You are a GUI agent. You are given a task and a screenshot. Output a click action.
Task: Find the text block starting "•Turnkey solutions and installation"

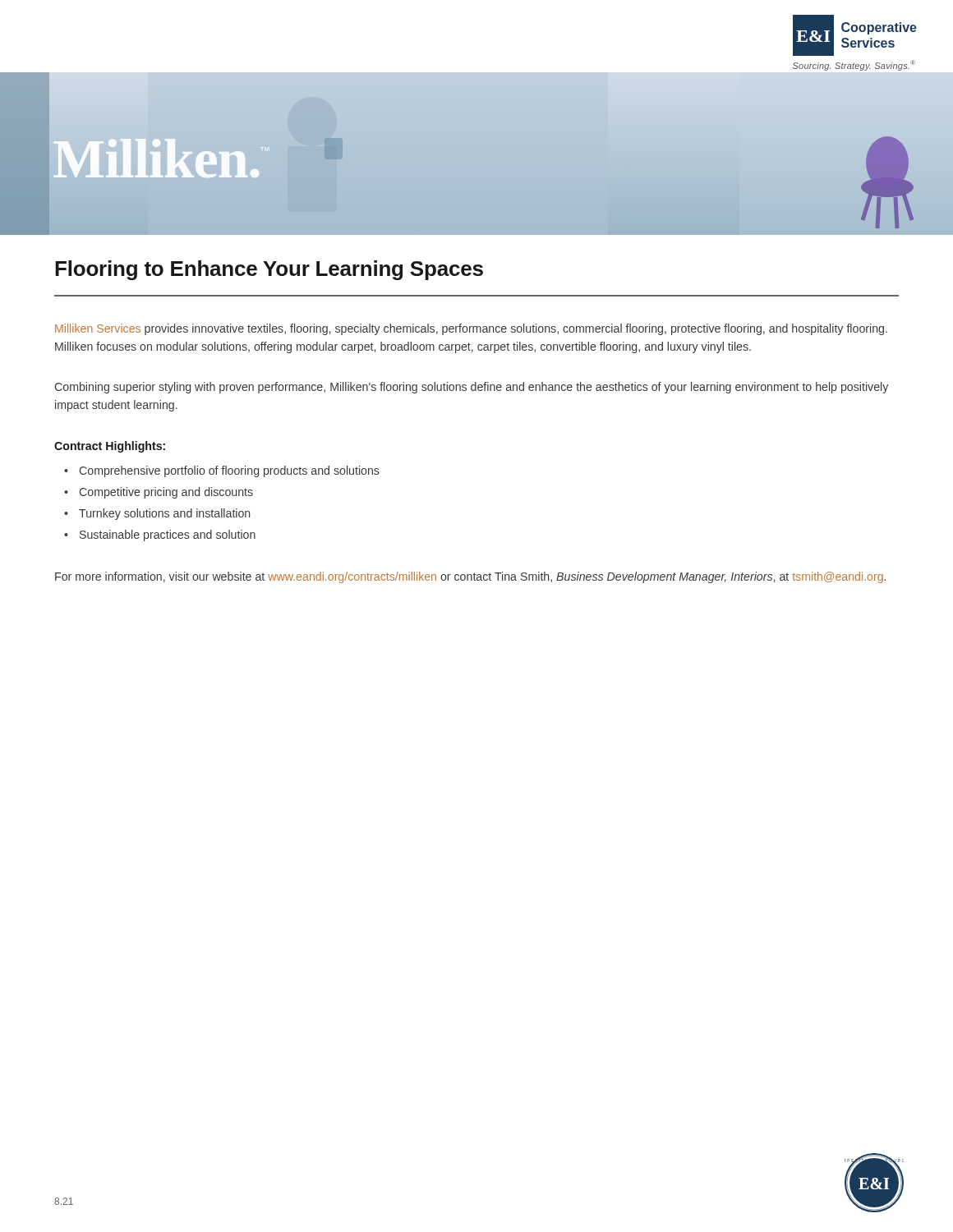tap(157, 513)
